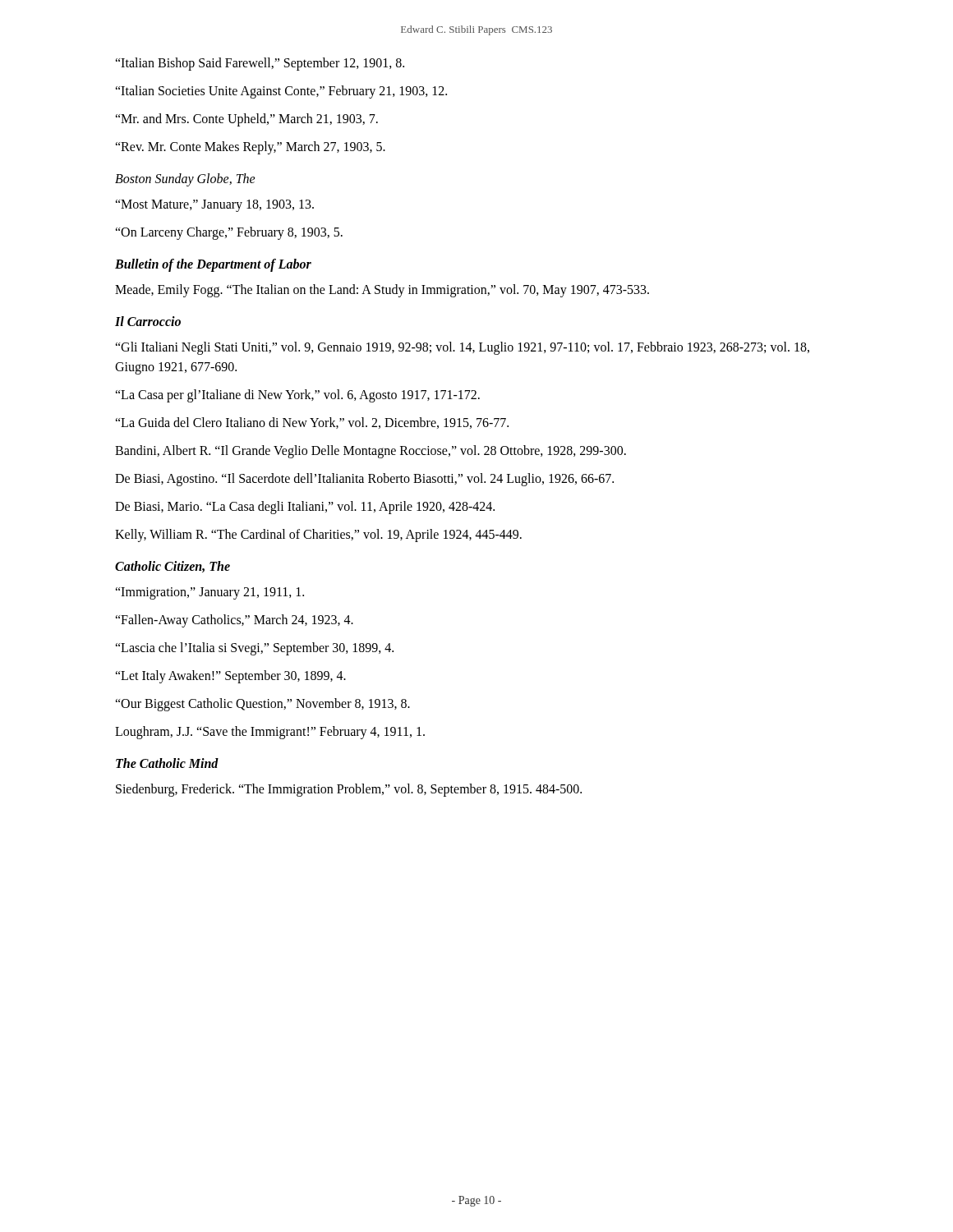This screenshot has width=953, height=1232.
Task: Where is the passage that starts "“Gli Italiani Negli Stati Uniti,” vol. 9, Gennaio"?
Action: point(463,357)
